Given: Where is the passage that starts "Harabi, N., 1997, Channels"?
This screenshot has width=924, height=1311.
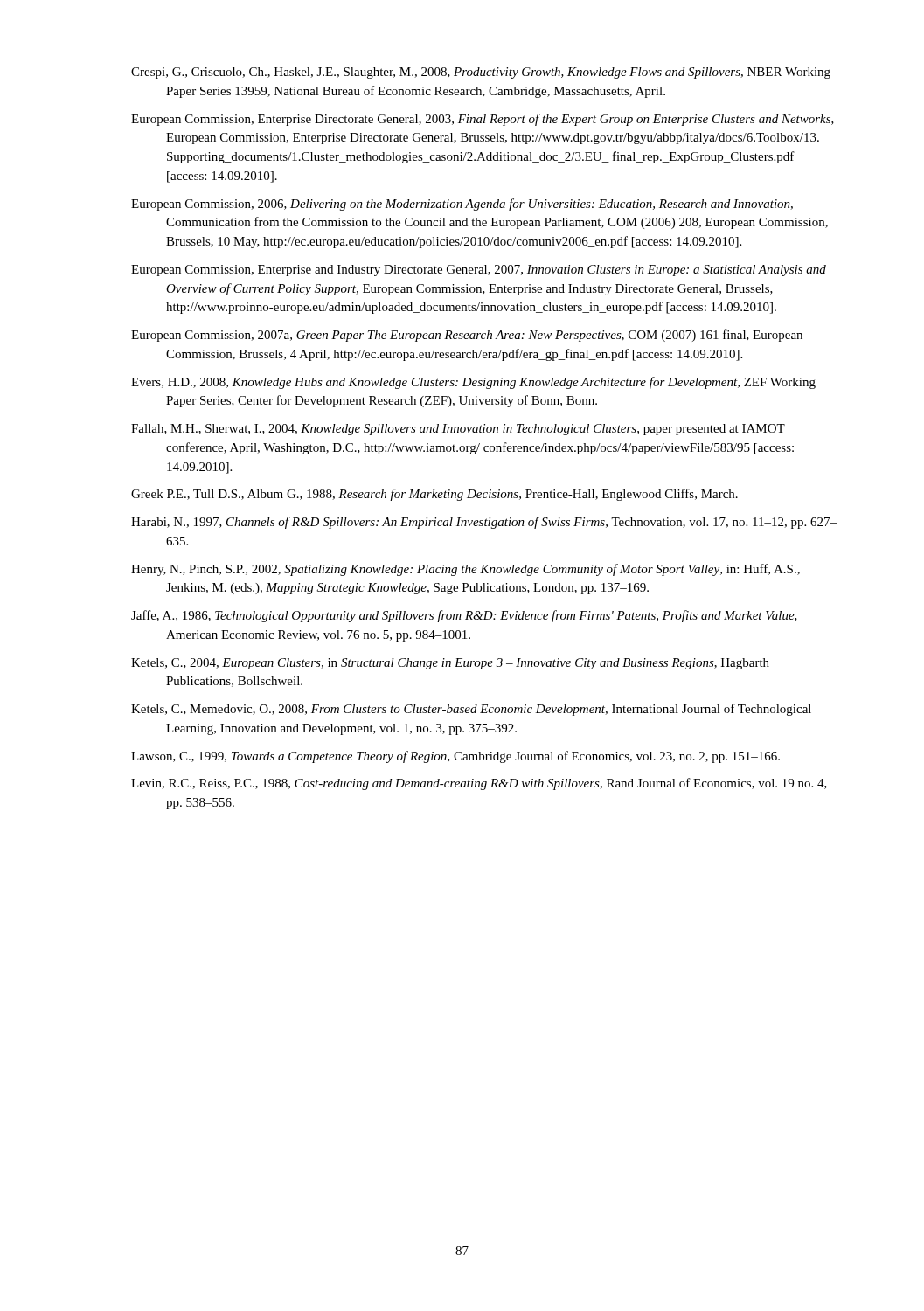Looking at the screenshot, I should pyautogui.click(x=484, y=531).
